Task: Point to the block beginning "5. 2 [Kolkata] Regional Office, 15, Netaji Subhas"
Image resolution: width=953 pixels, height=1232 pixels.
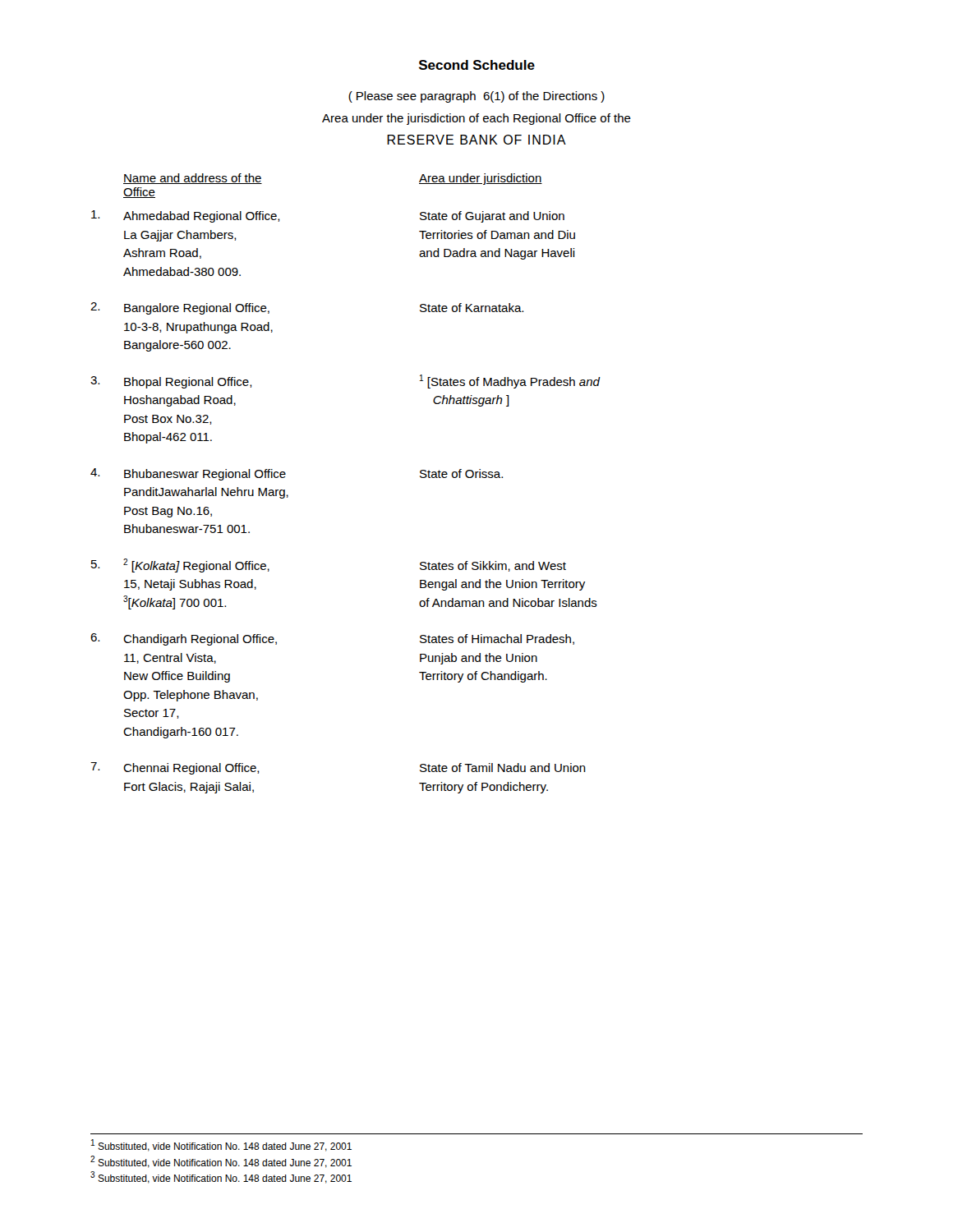Action: [x=427, y=584]
